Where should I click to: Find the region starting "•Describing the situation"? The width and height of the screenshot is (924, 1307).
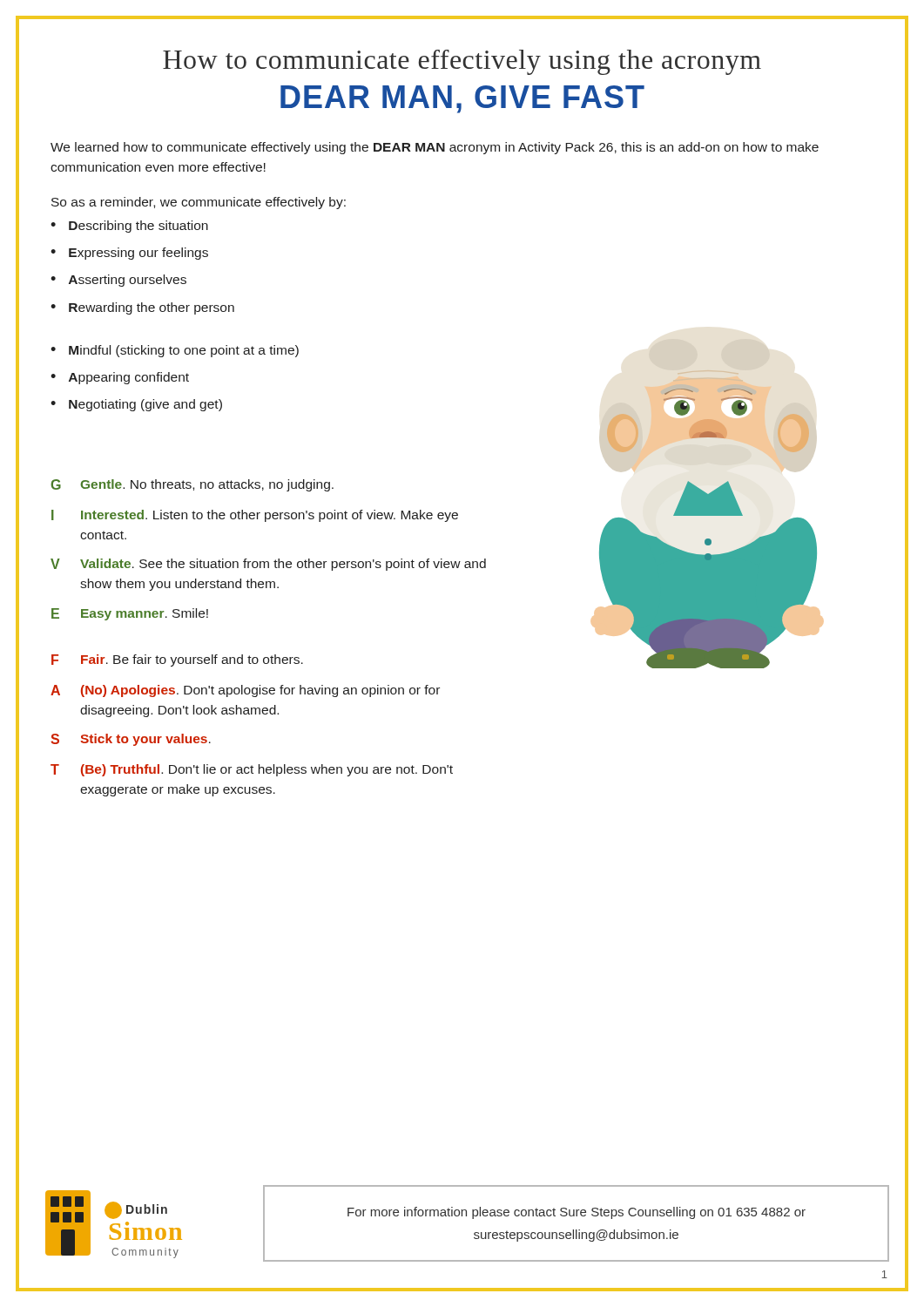tap(130, 225)
